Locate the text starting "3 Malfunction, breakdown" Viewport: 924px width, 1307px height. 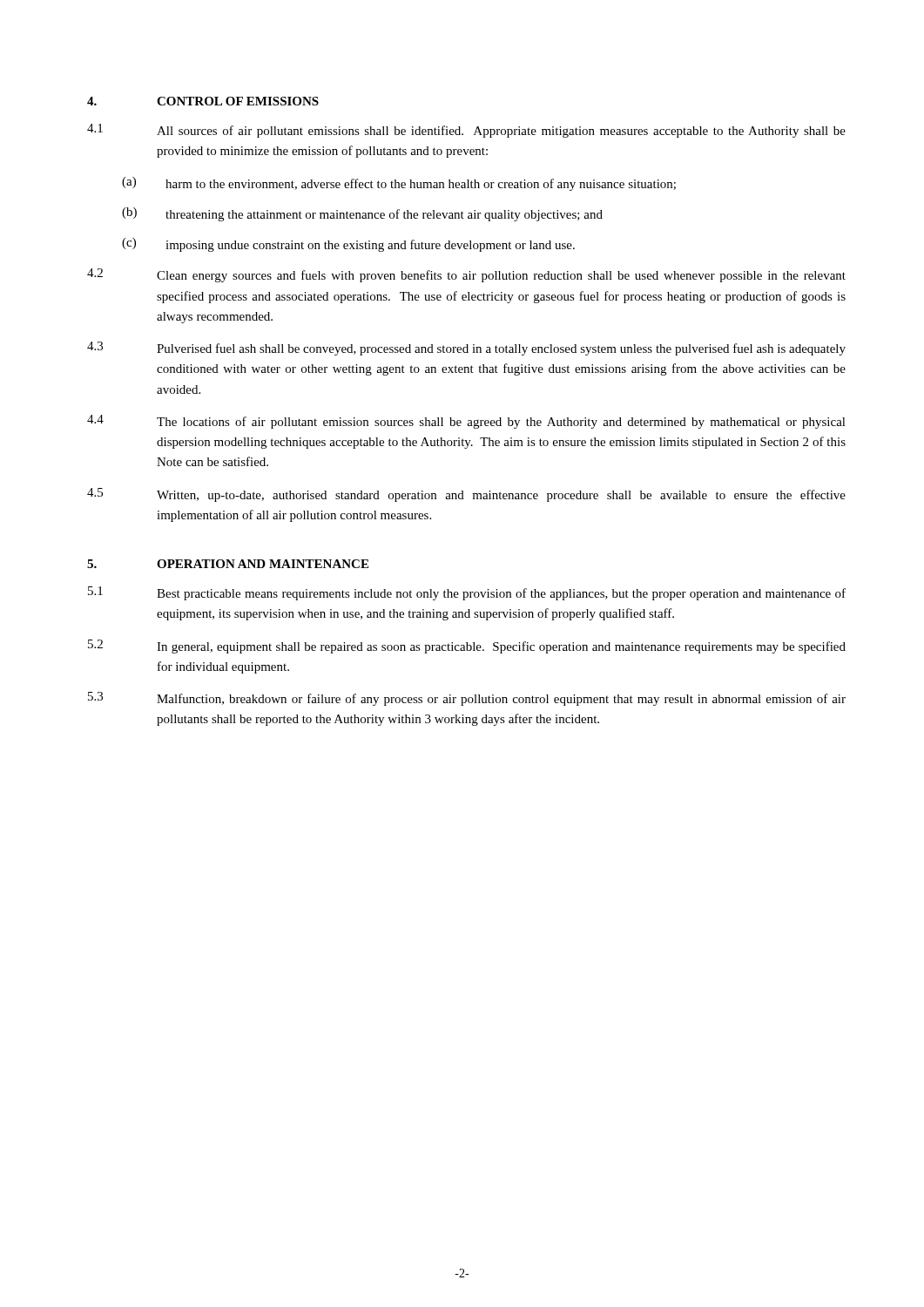[x=466, y=709]
